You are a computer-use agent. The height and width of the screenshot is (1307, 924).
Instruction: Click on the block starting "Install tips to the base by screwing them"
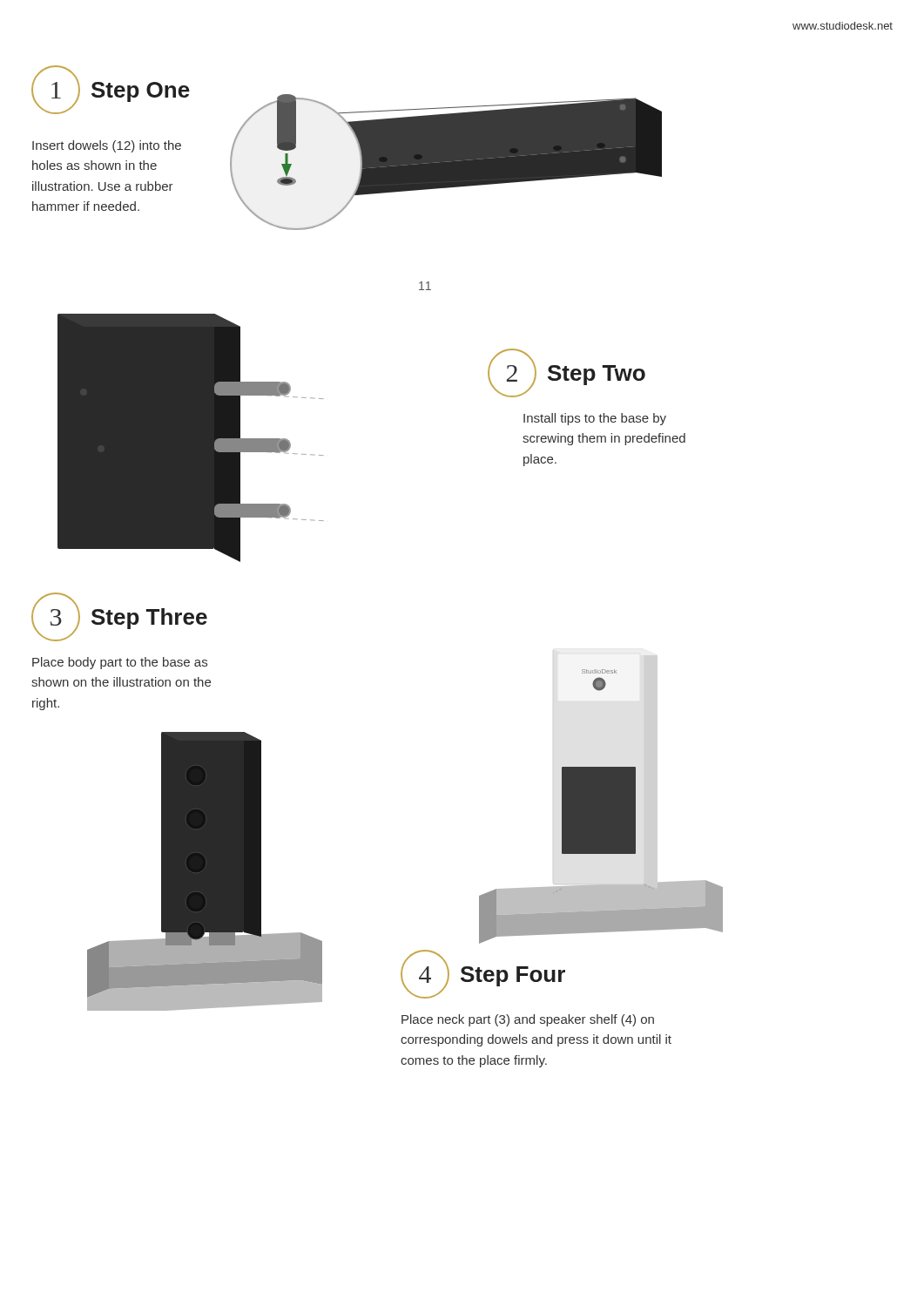click(604, 438)
